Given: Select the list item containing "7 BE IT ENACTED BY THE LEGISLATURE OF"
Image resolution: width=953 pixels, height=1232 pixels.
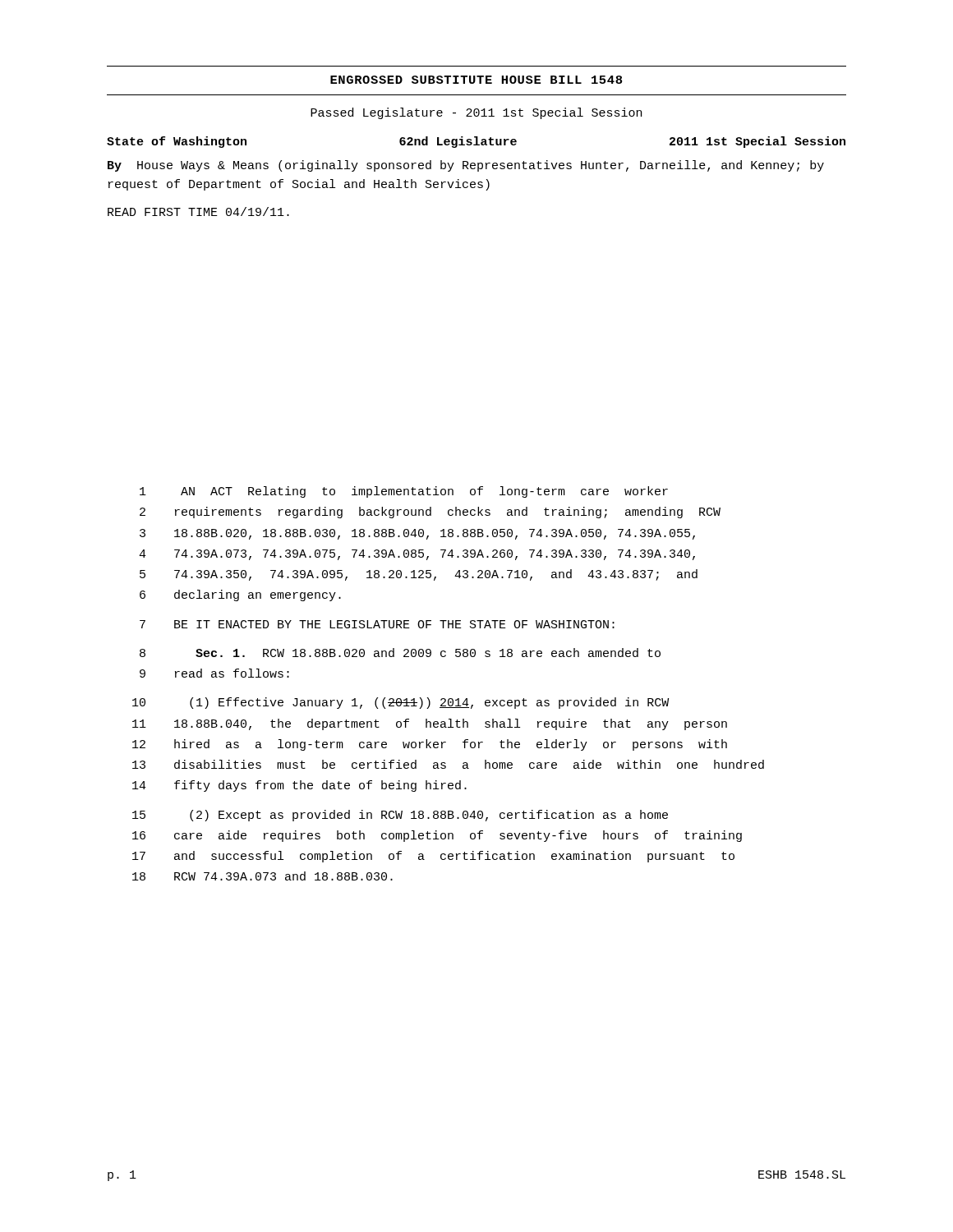Looking at the screenshot, I should [x=476, y=625].
